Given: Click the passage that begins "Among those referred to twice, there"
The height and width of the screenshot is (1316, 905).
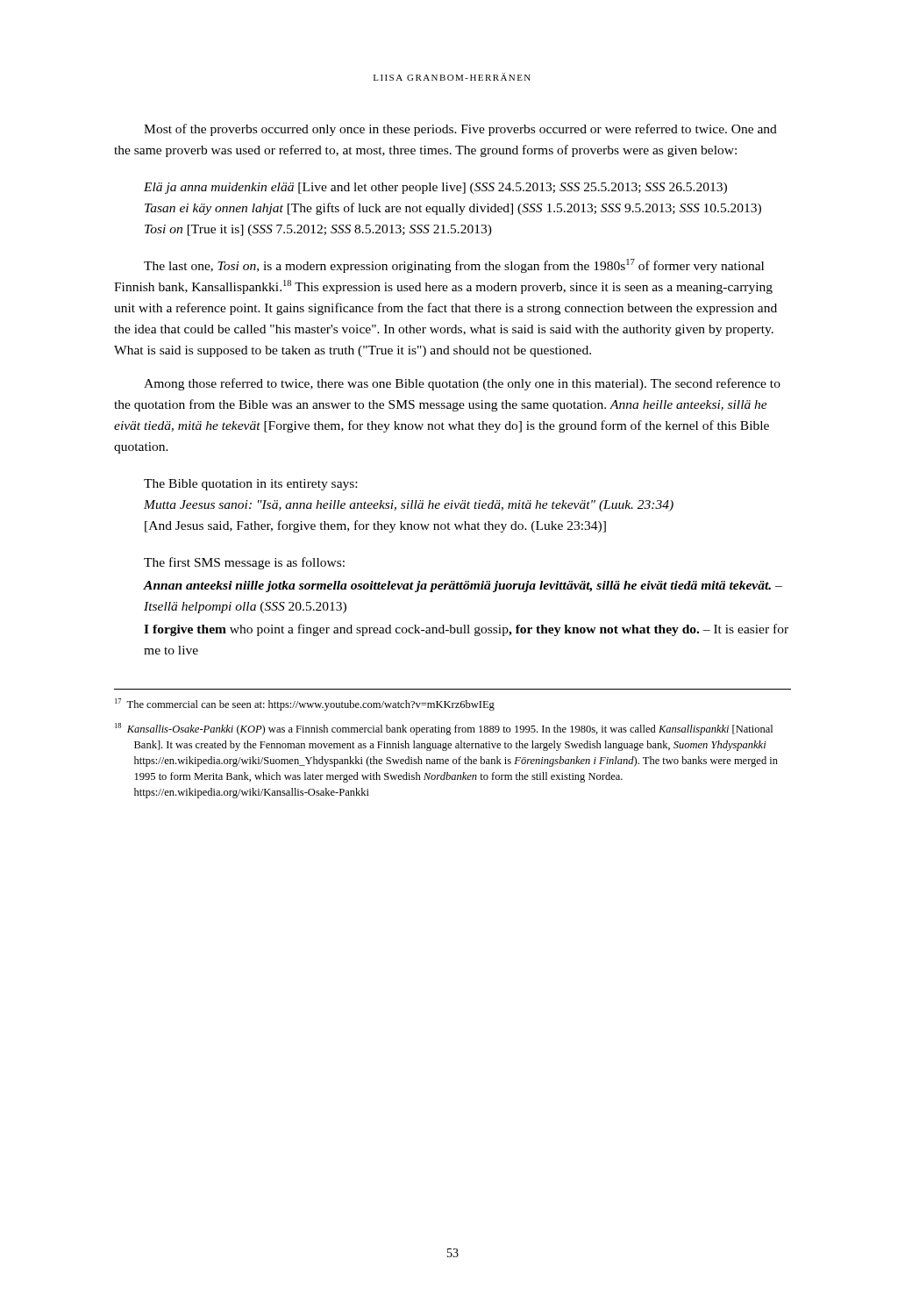Looking at the screenshot, I should point(447,415).
